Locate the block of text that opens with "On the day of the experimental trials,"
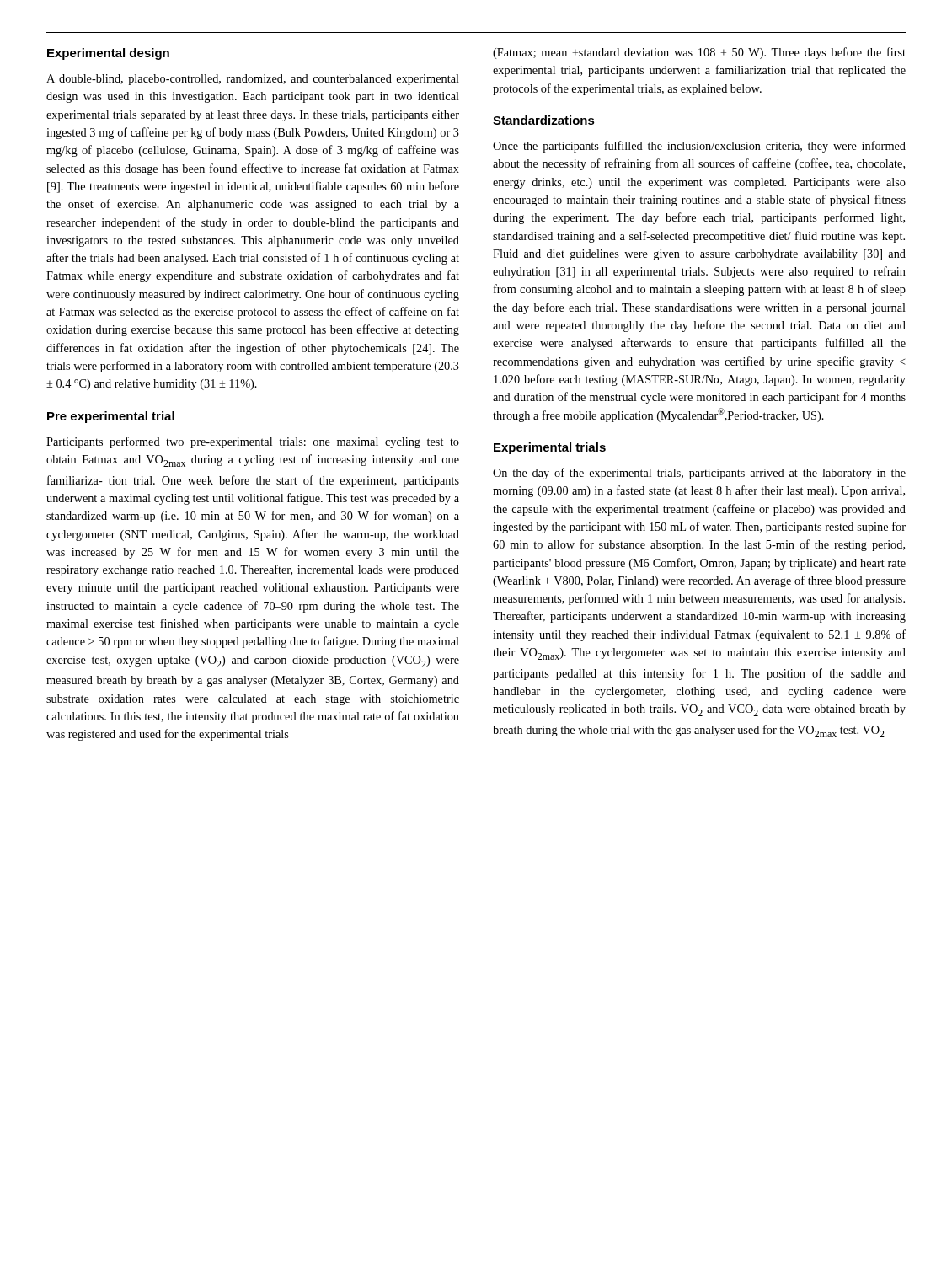The height and width of the screenshot is (1264, 952). pyautogui.click(x=699, y=603)
